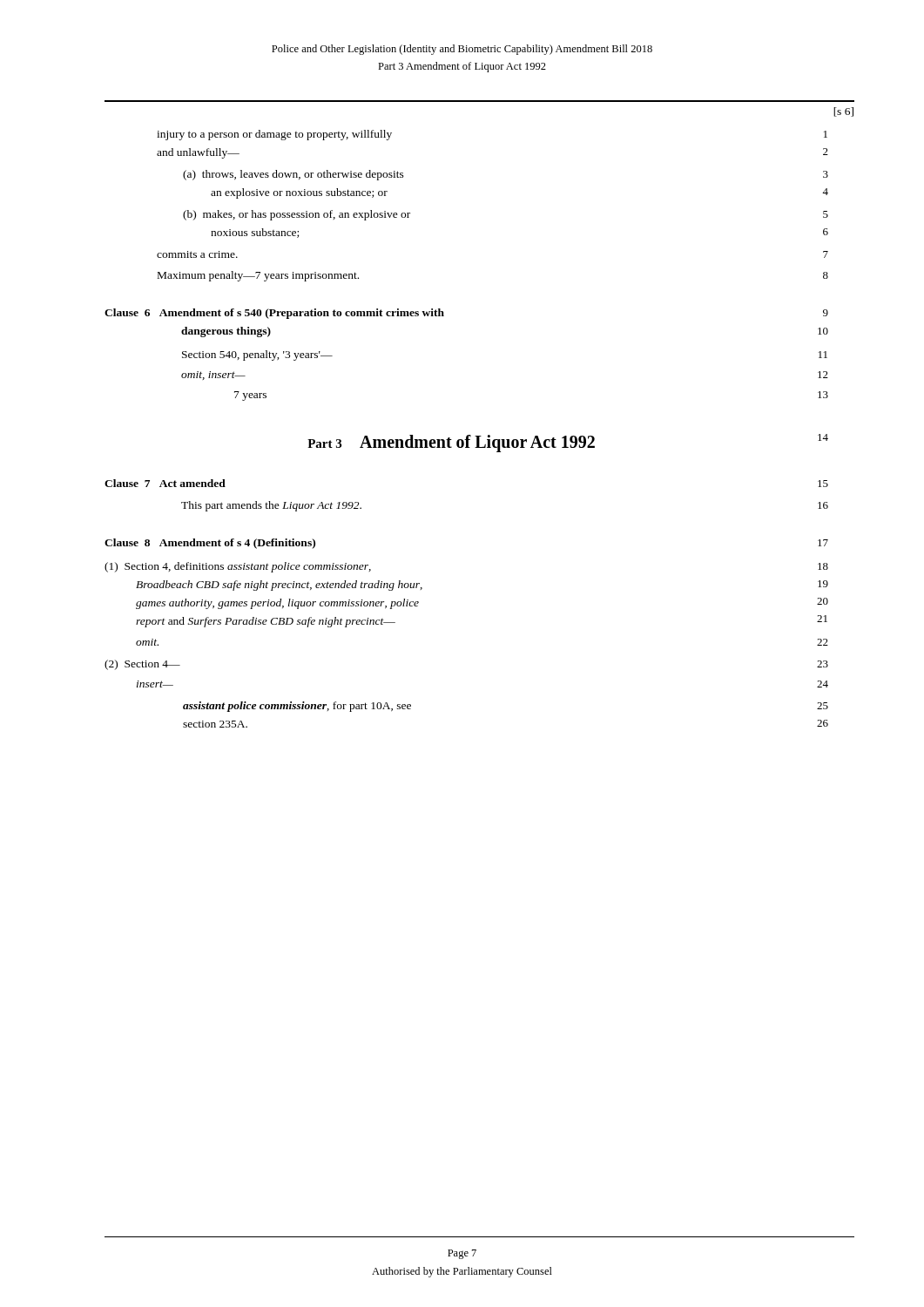
Task: Find the text with the text "(2) Section 4— 23"
Action: (x=137, y=664)
